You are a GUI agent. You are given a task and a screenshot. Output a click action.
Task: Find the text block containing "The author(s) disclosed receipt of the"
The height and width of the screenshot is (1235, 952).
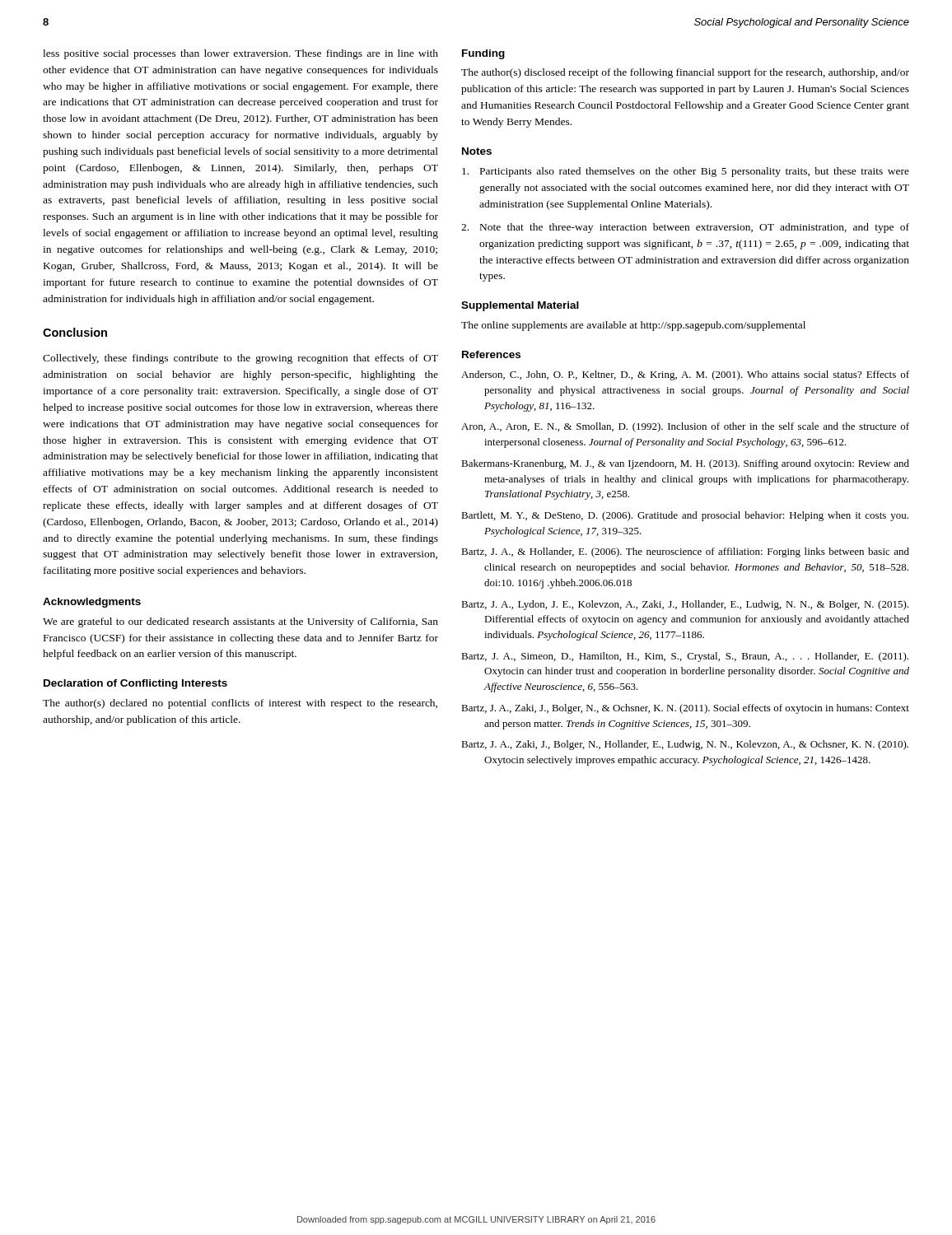coord(685,97)
